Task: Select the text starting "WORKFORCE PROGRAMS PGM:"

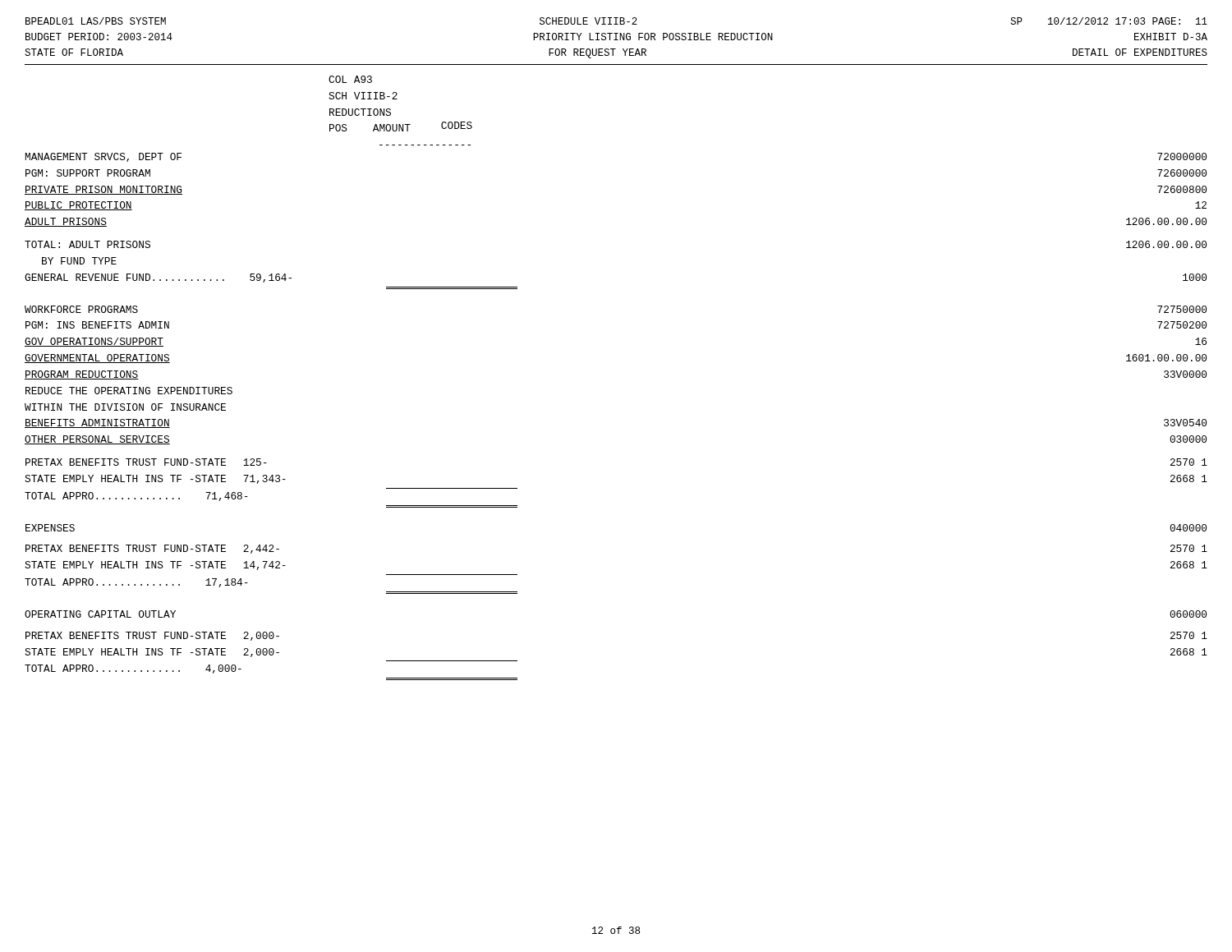Action: (78, 309)
